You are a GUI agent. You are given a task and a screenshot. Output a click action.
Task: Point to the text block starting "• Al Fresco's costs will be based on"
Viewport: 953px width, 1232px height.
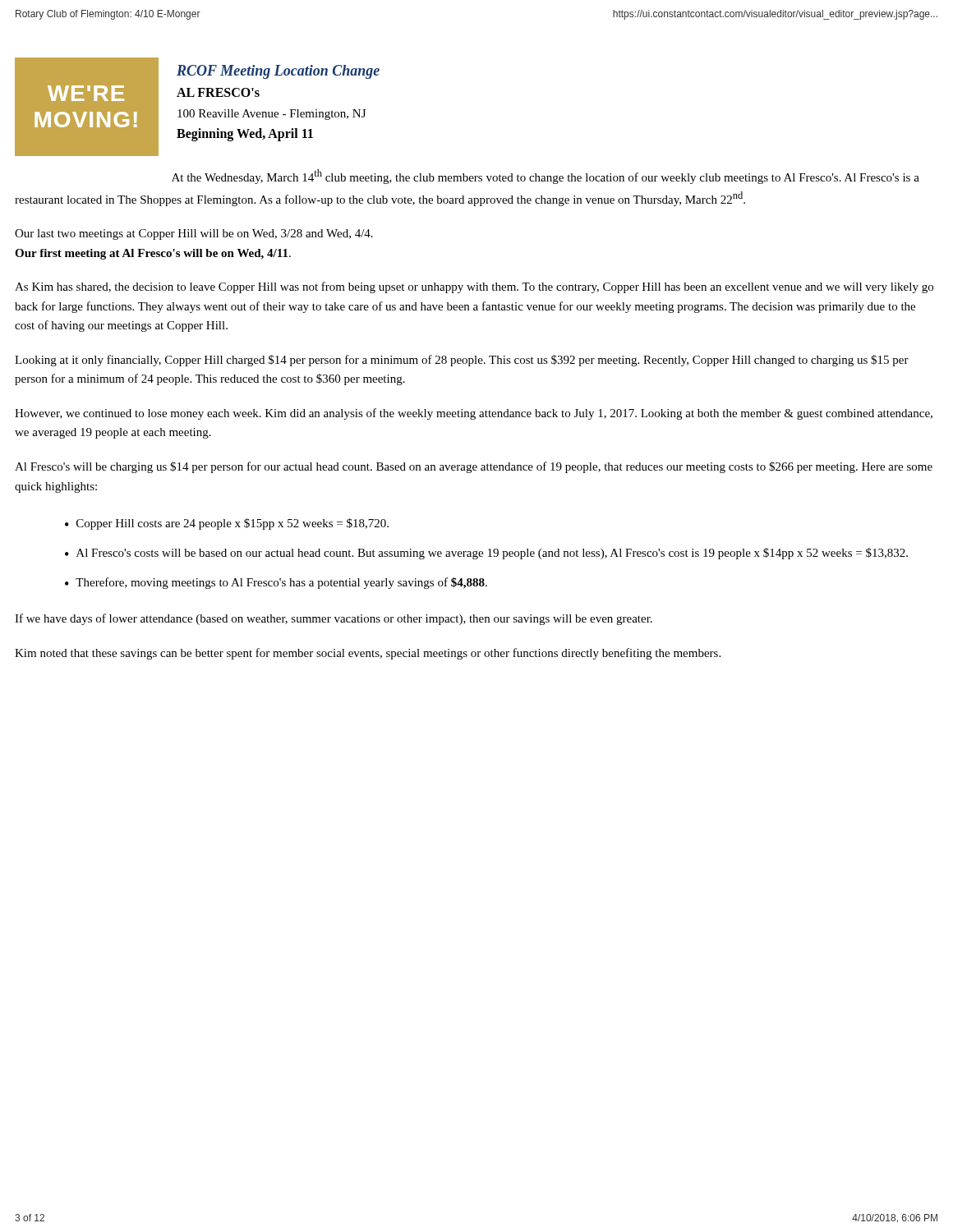[486, 555]
